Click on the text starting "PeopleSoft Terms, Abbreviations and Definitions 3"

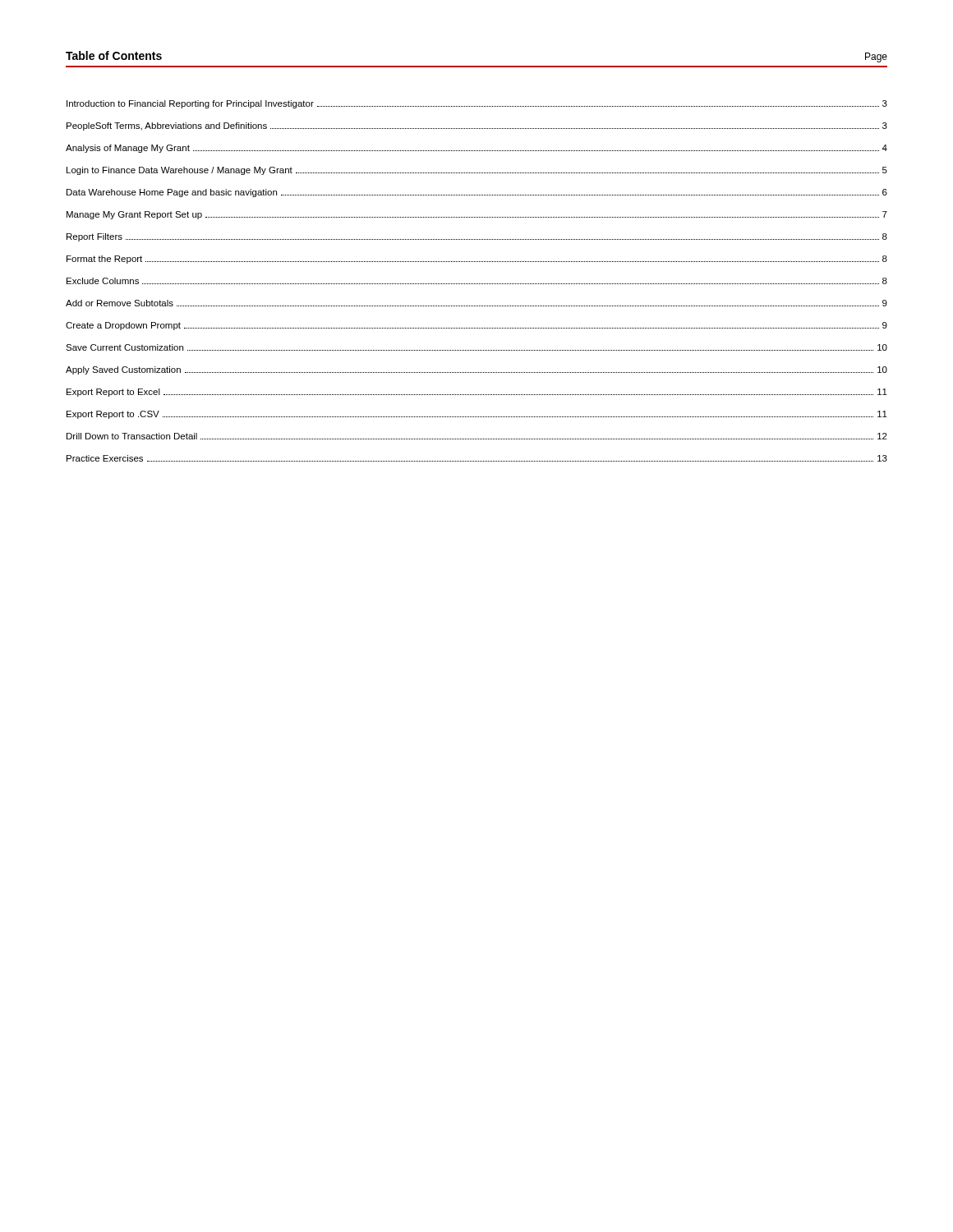pyautogui.click(x=476, y=126)
